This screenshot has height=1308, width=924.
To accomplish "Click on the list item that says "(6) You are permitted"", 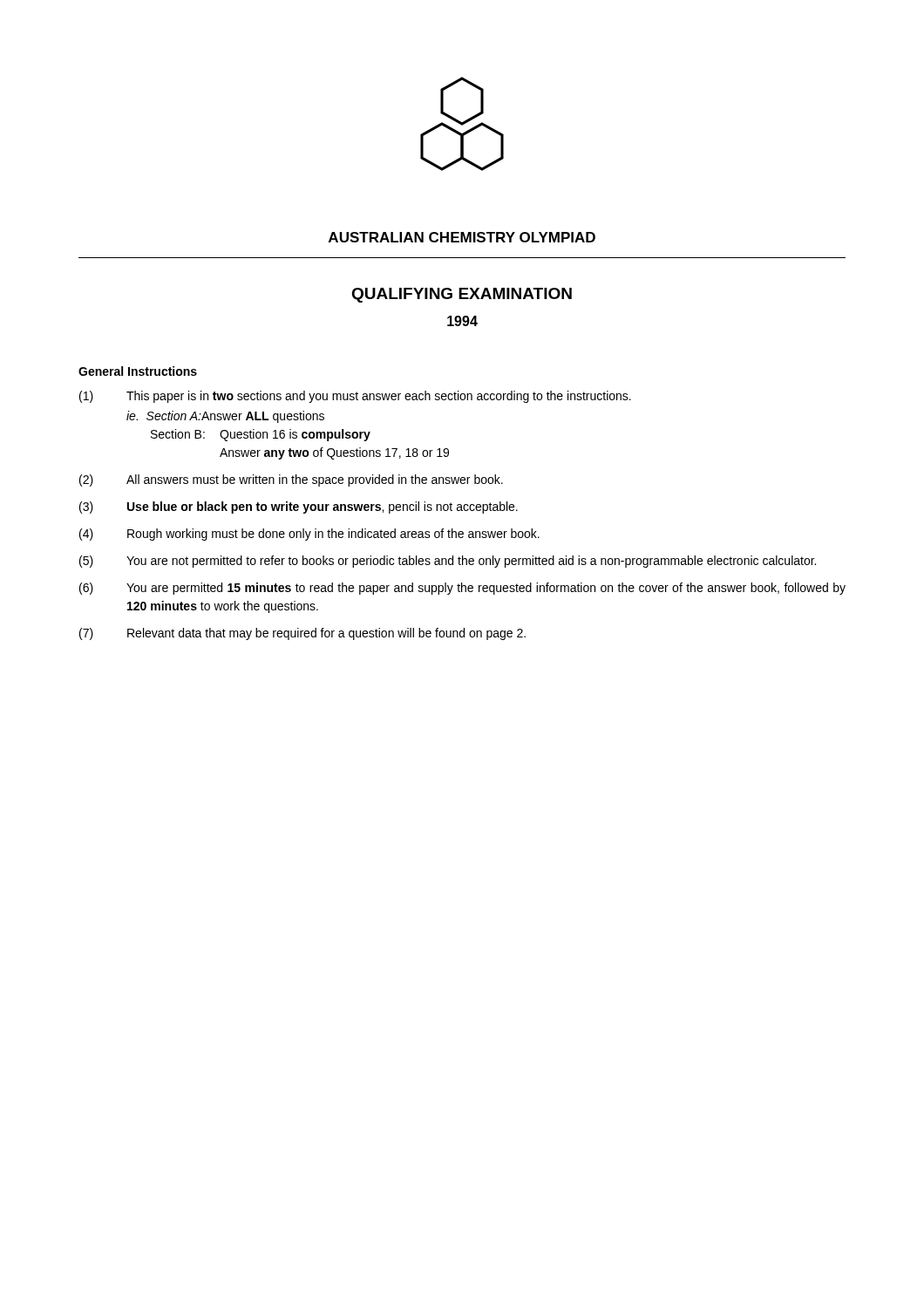I will tap(462, 597).
